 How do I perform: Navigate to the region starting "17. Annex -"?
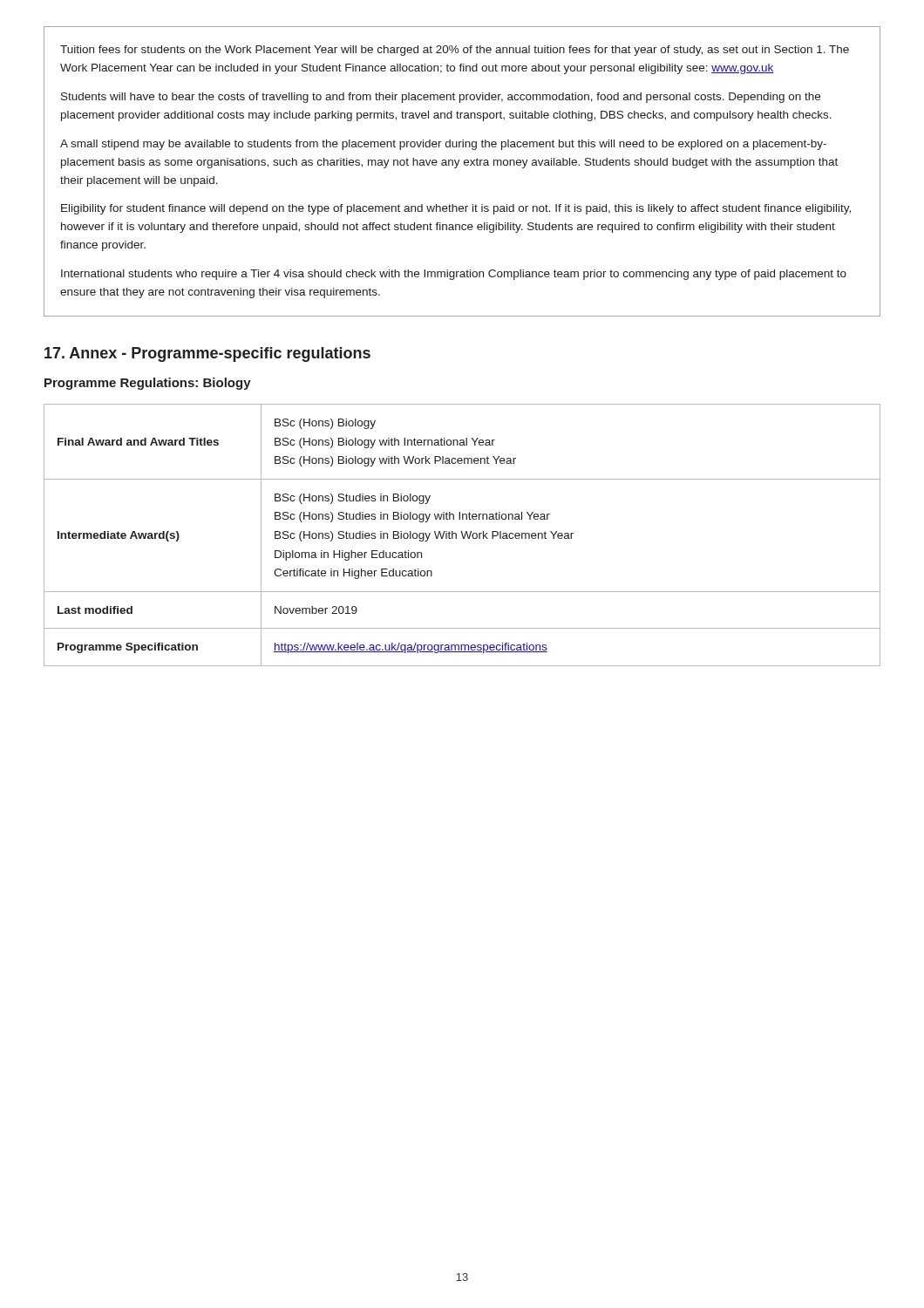[x=207, y=353]
